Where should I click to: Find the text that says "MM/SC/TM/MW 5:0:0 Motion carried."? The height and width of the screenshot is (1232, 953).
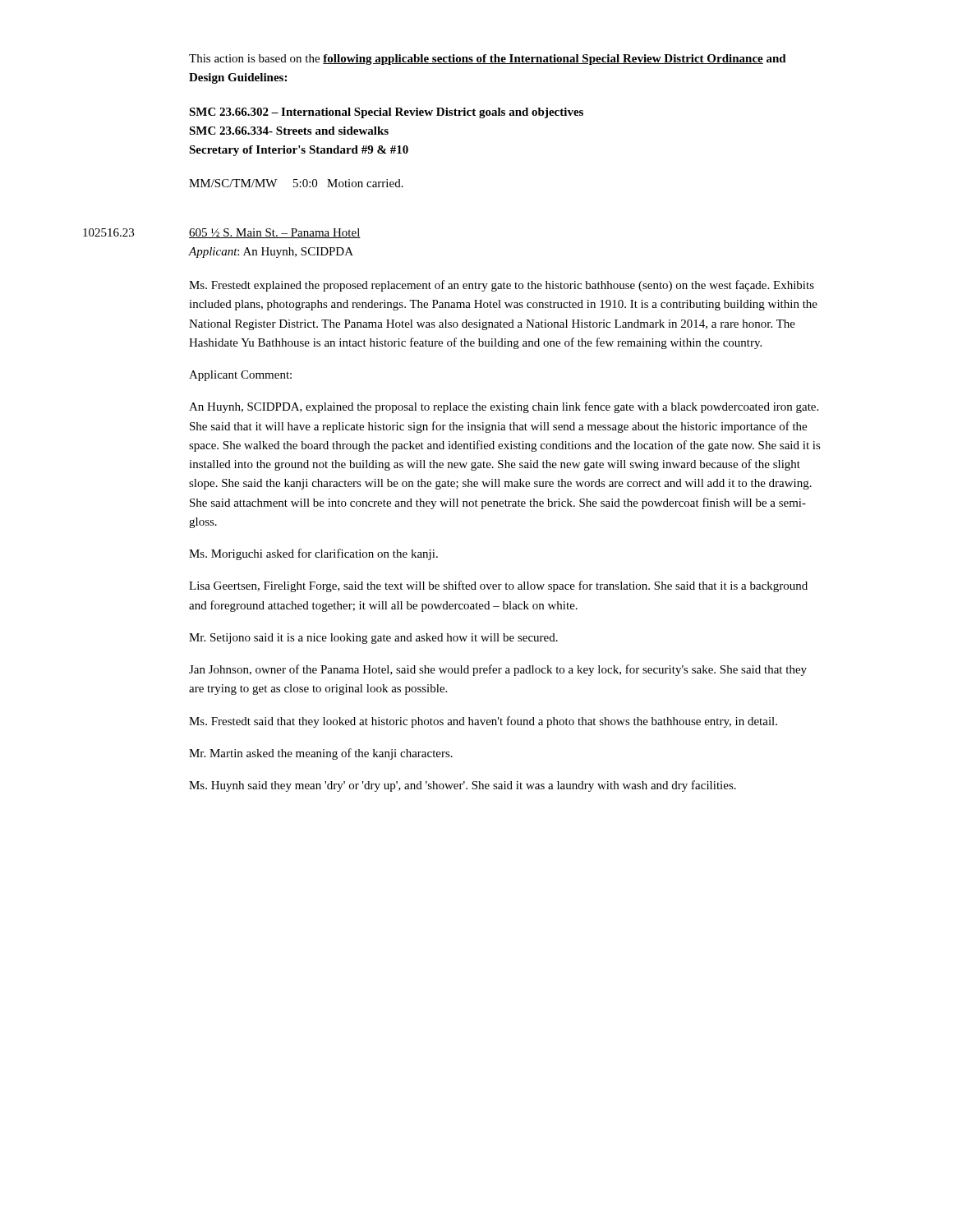(296, 183)
